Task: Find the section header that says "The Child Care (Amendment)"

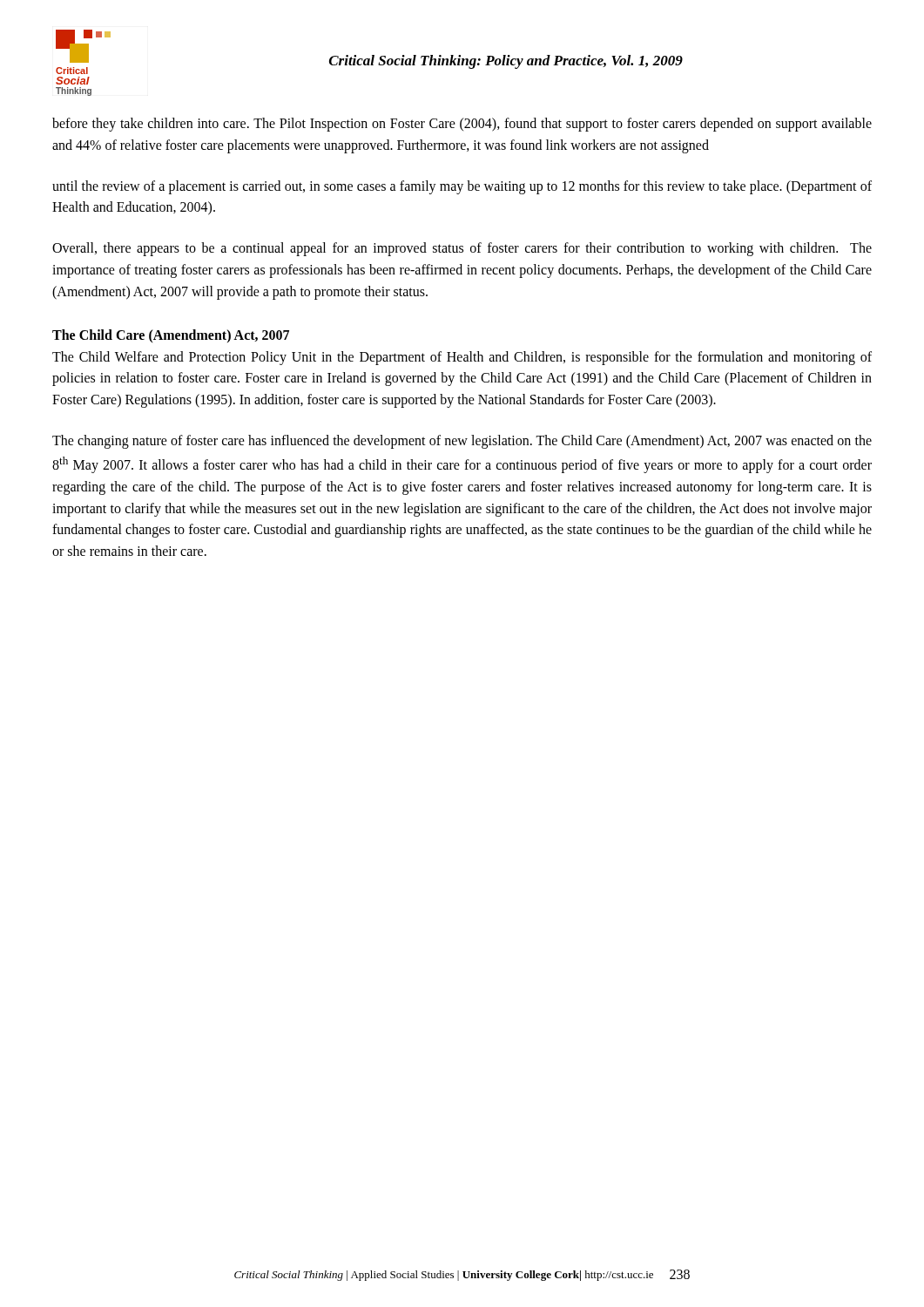Action: (x=171, y=335)
